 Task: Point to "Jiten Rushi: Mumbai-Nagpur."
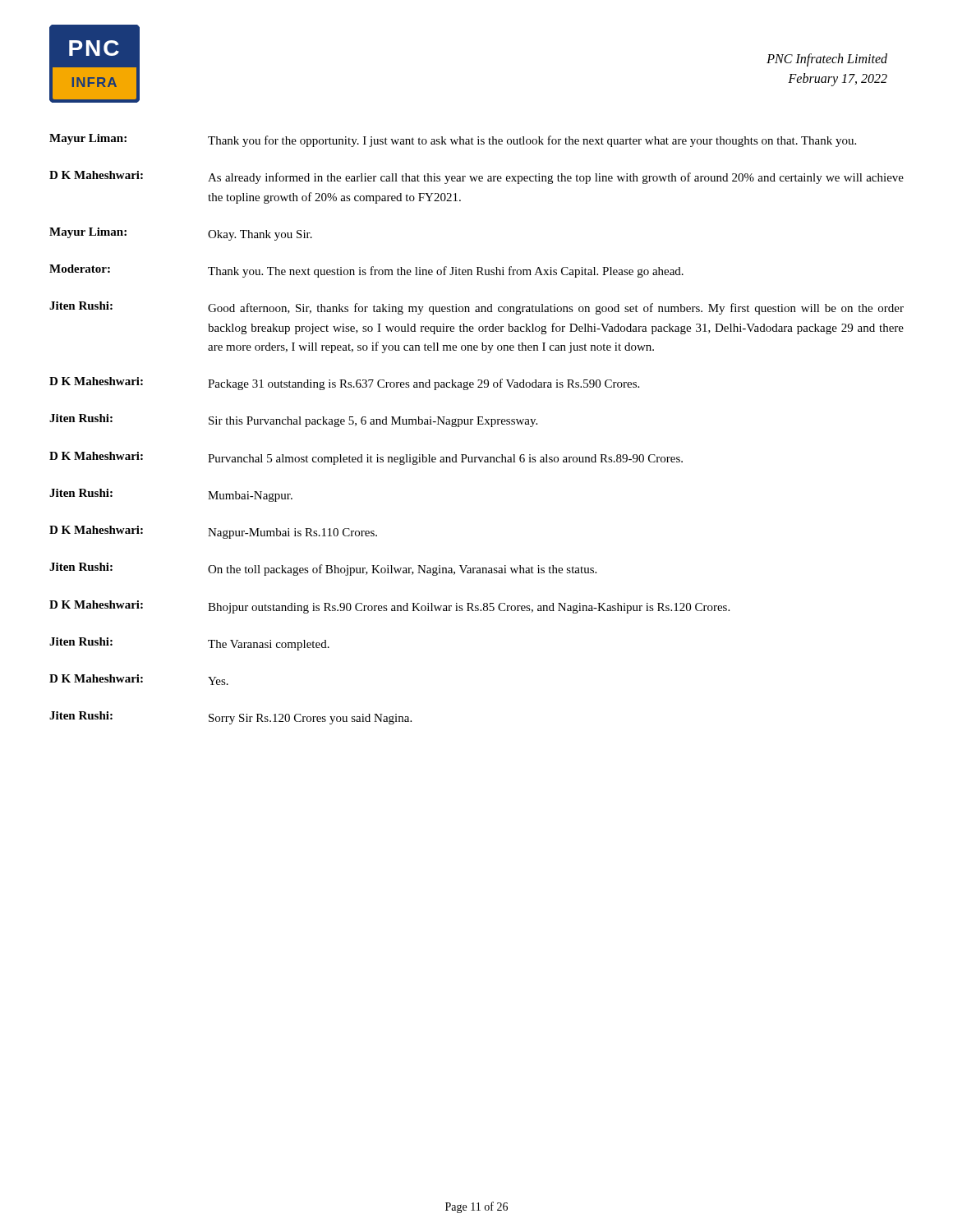(x=86, y=496)
